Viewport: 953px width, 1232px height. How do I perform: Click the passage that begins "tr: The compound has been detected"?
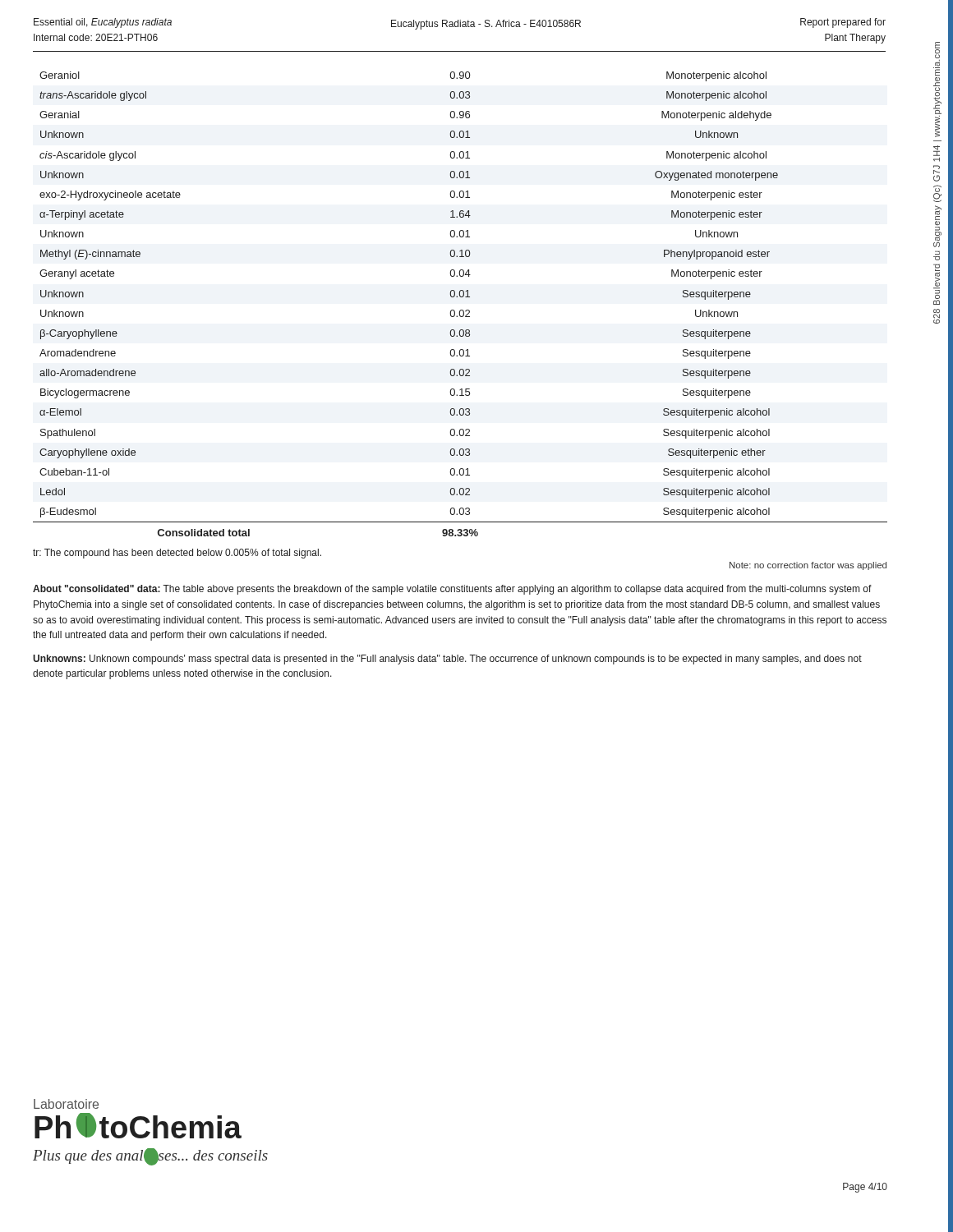click(x=177, y=553)
